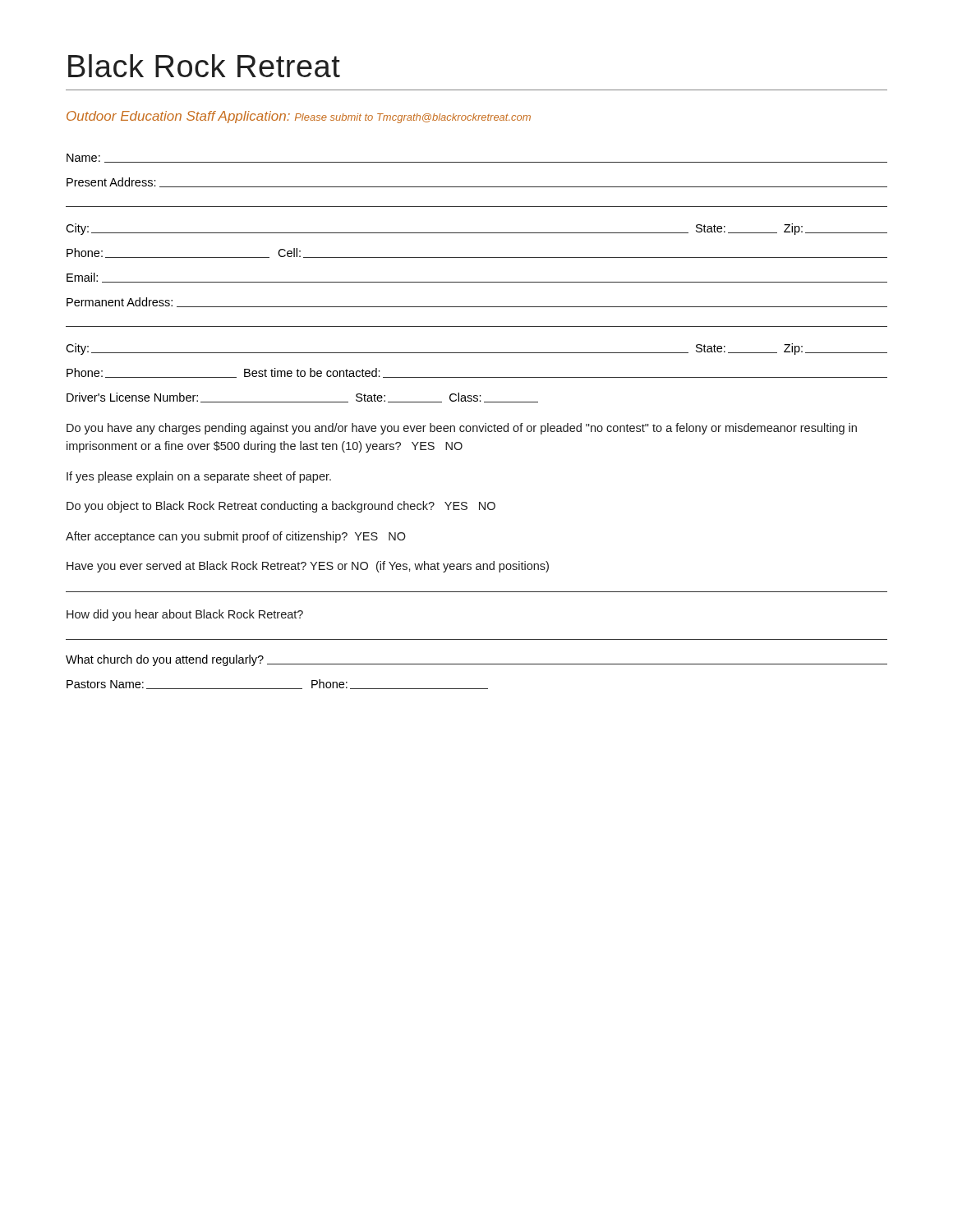Navigate to the block starting "After acceptance can you submit proof"
953x1232 pixels.
pyautogui.click(x=236, y=536)
